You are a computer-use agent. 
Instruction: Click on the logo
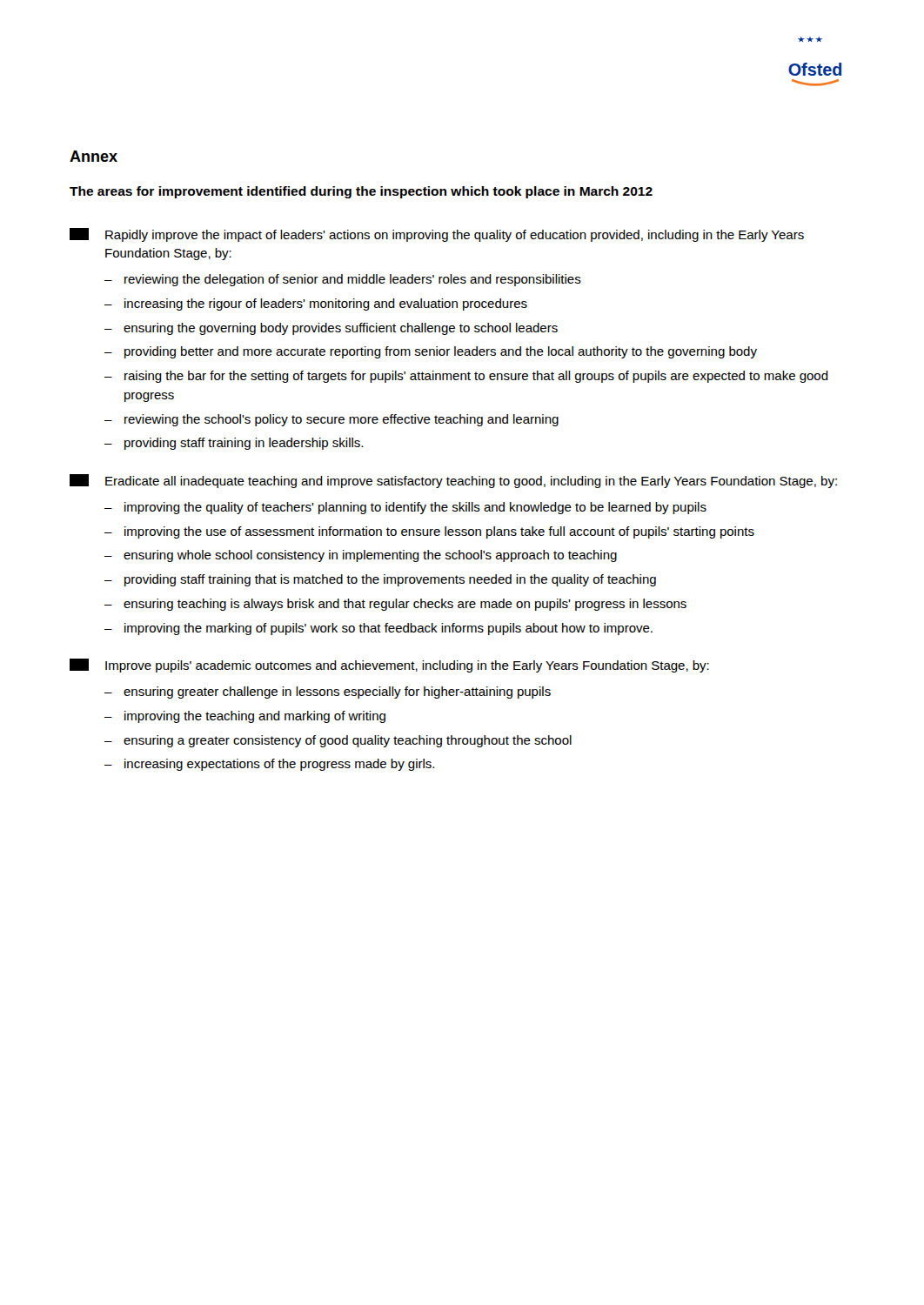(815, 67)
